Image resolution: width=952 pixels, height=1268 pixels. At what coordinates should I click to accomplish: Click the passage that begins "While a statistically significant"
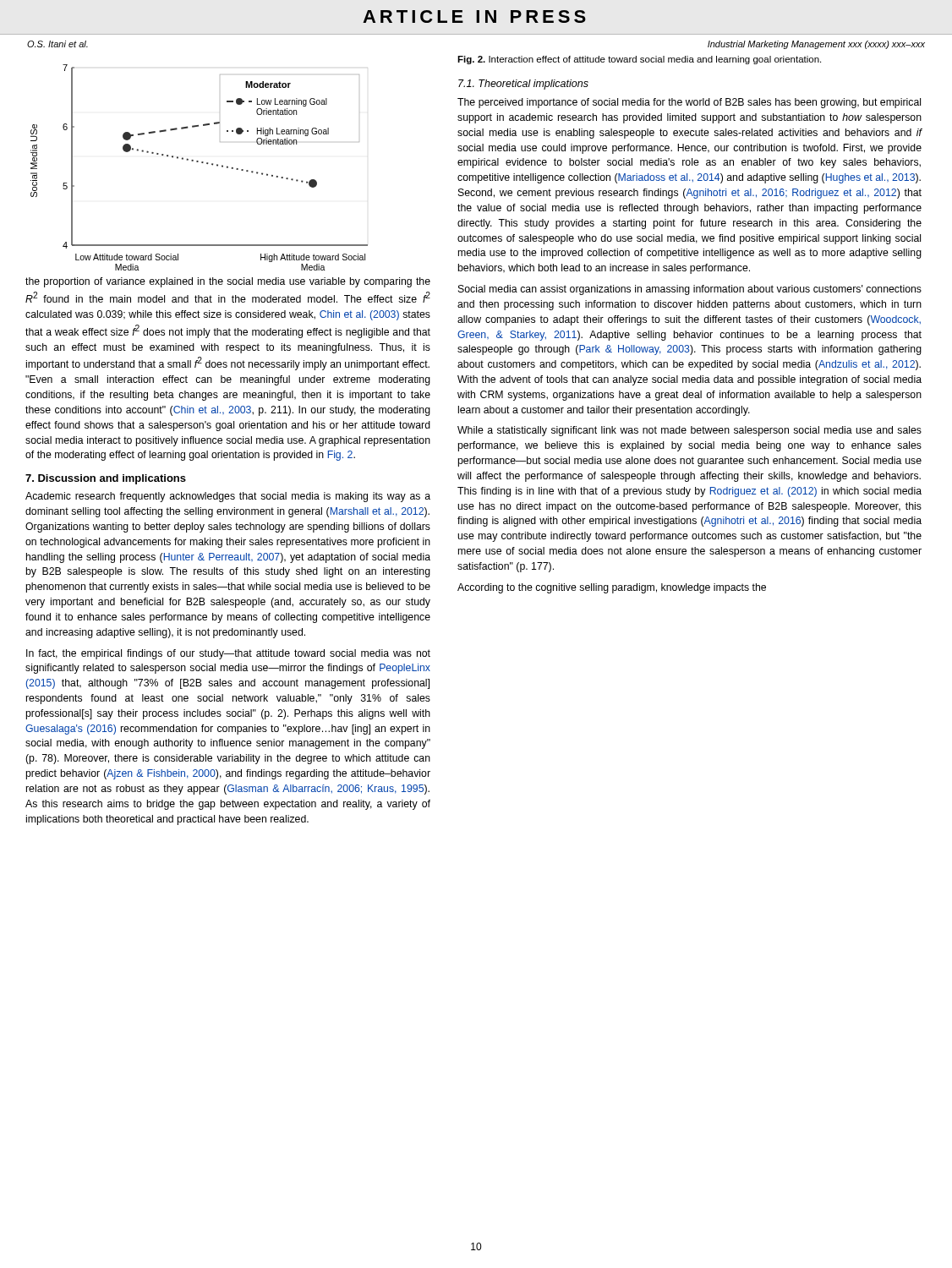point(689,499)
